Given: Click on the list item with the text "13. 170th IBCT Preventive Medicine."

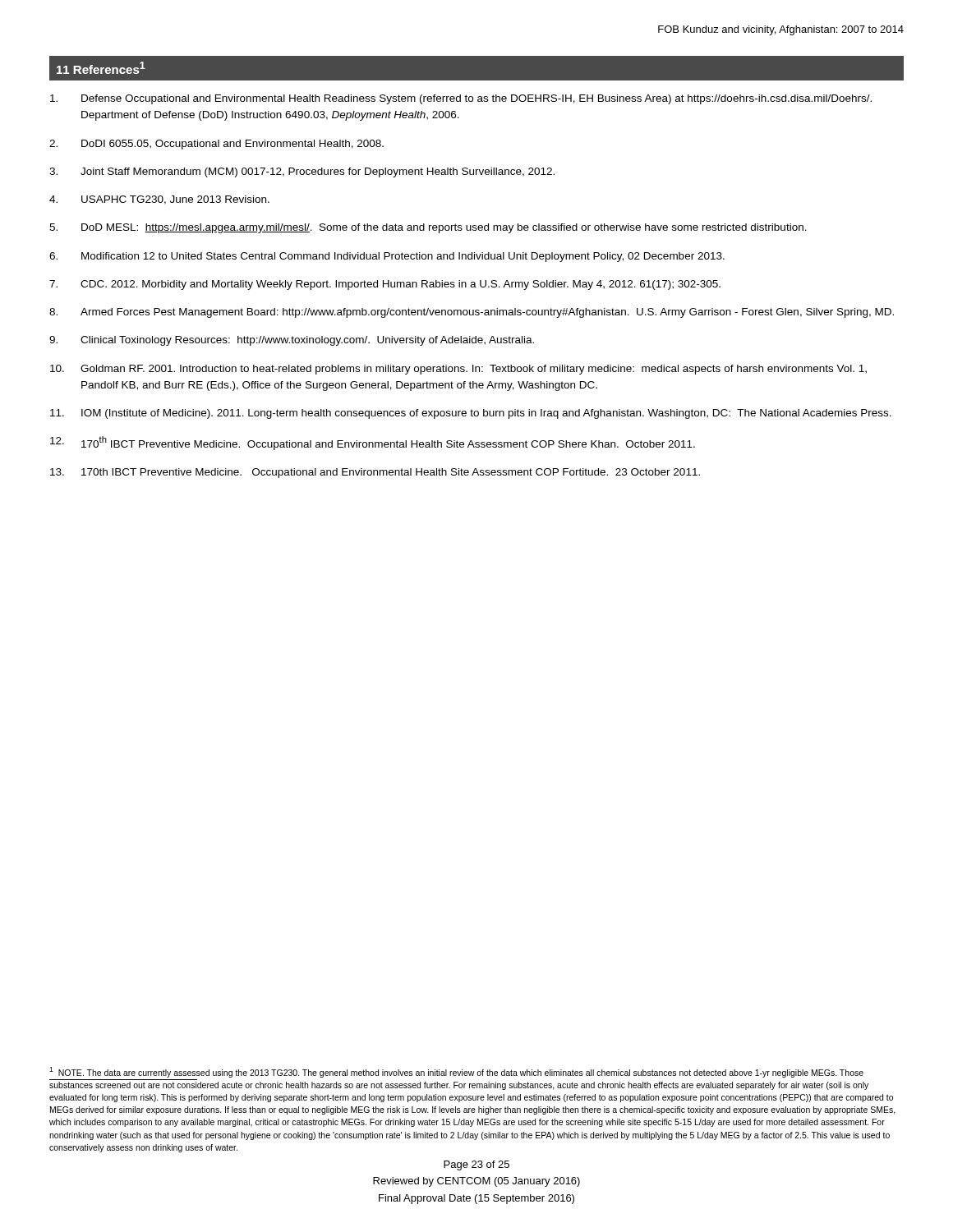Looking at the screenshot, I should tap(476, 472).
